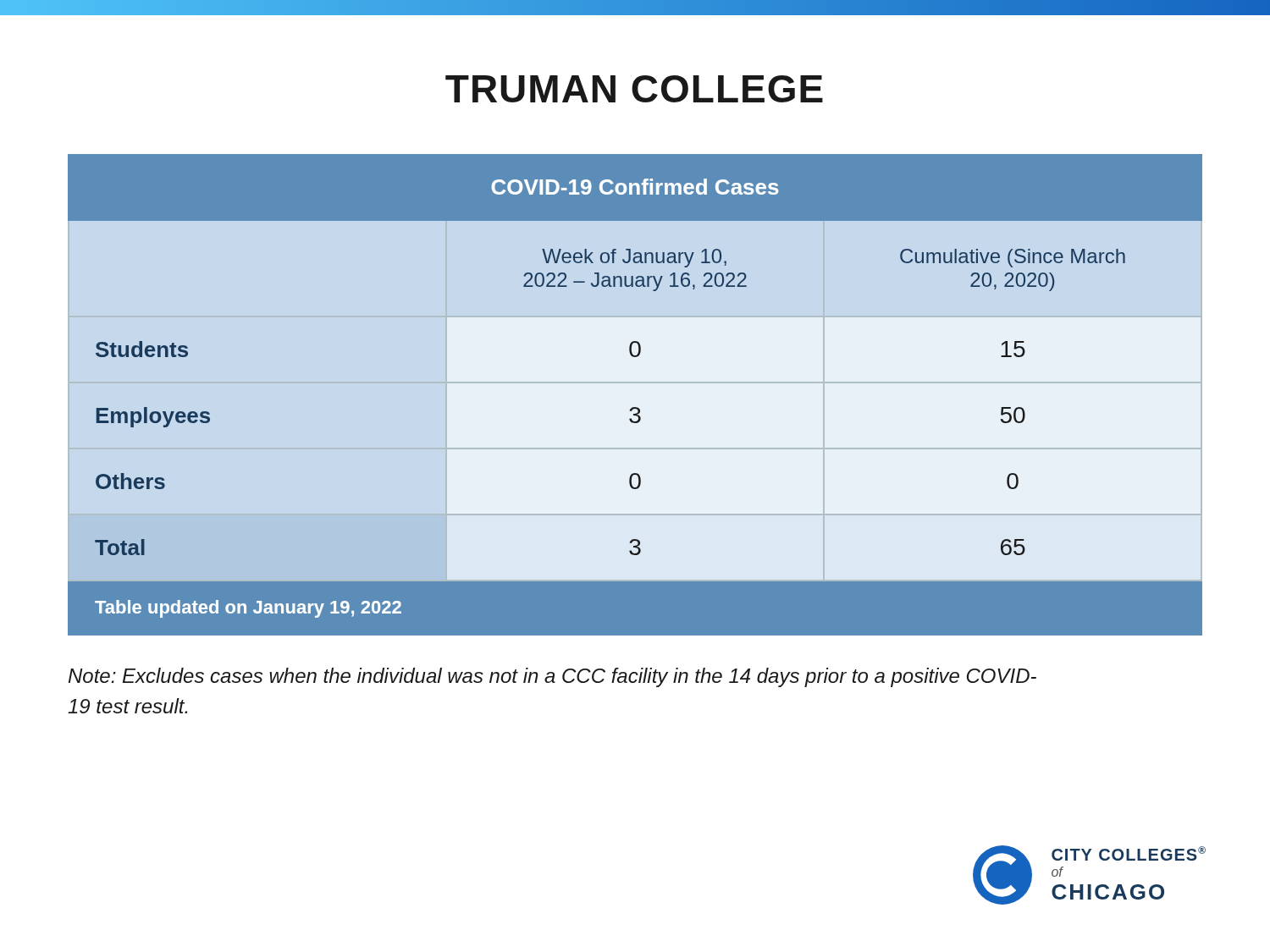Locate the footnote that says "Note: Excludes cases when the individual"
The width and height of the screenshot is (1270, 952).
[552, 691]
